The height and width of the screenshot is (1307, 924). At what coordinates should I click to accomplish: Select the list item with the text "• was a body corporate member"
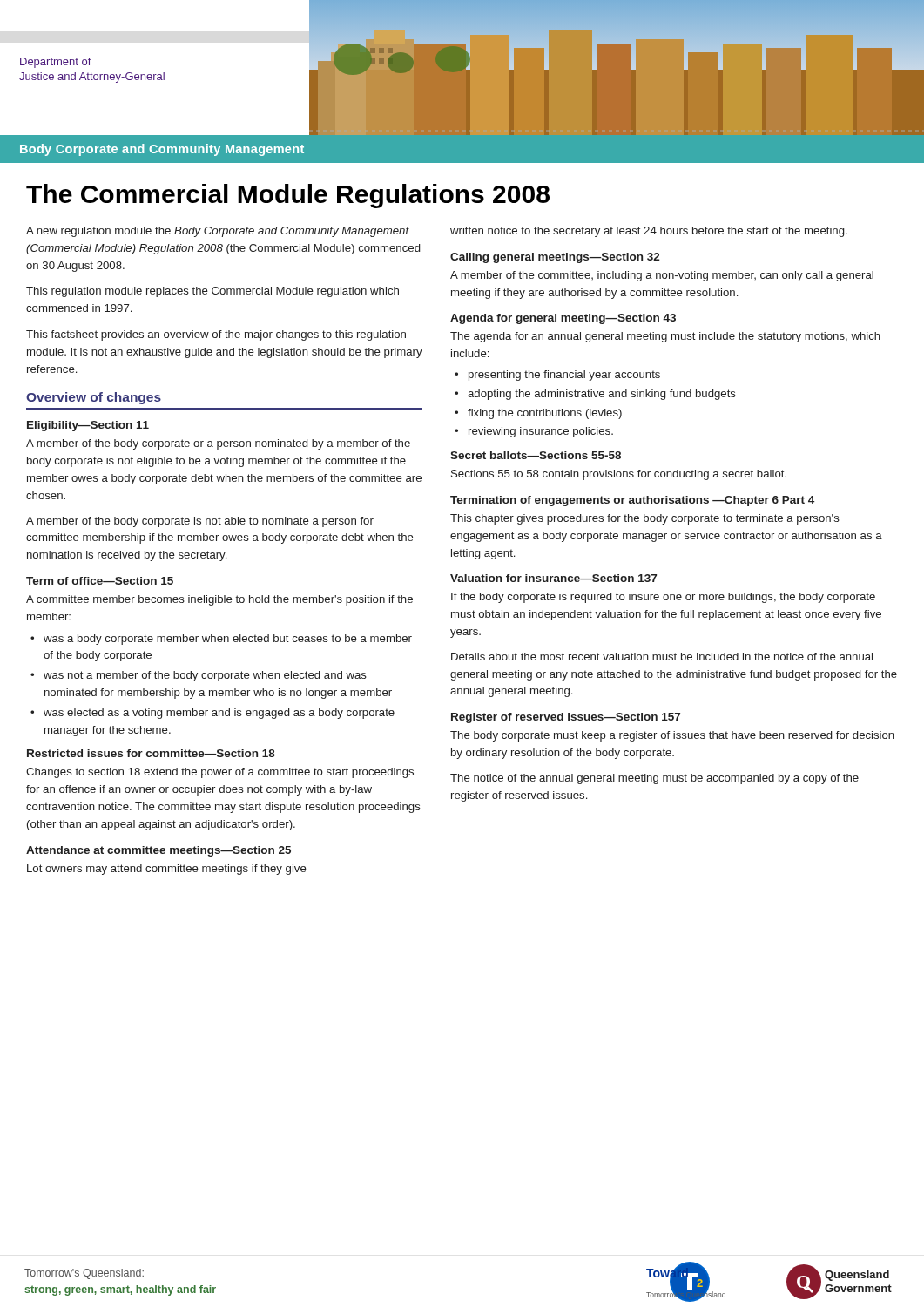pyautogui.click(x=221, y=646)
